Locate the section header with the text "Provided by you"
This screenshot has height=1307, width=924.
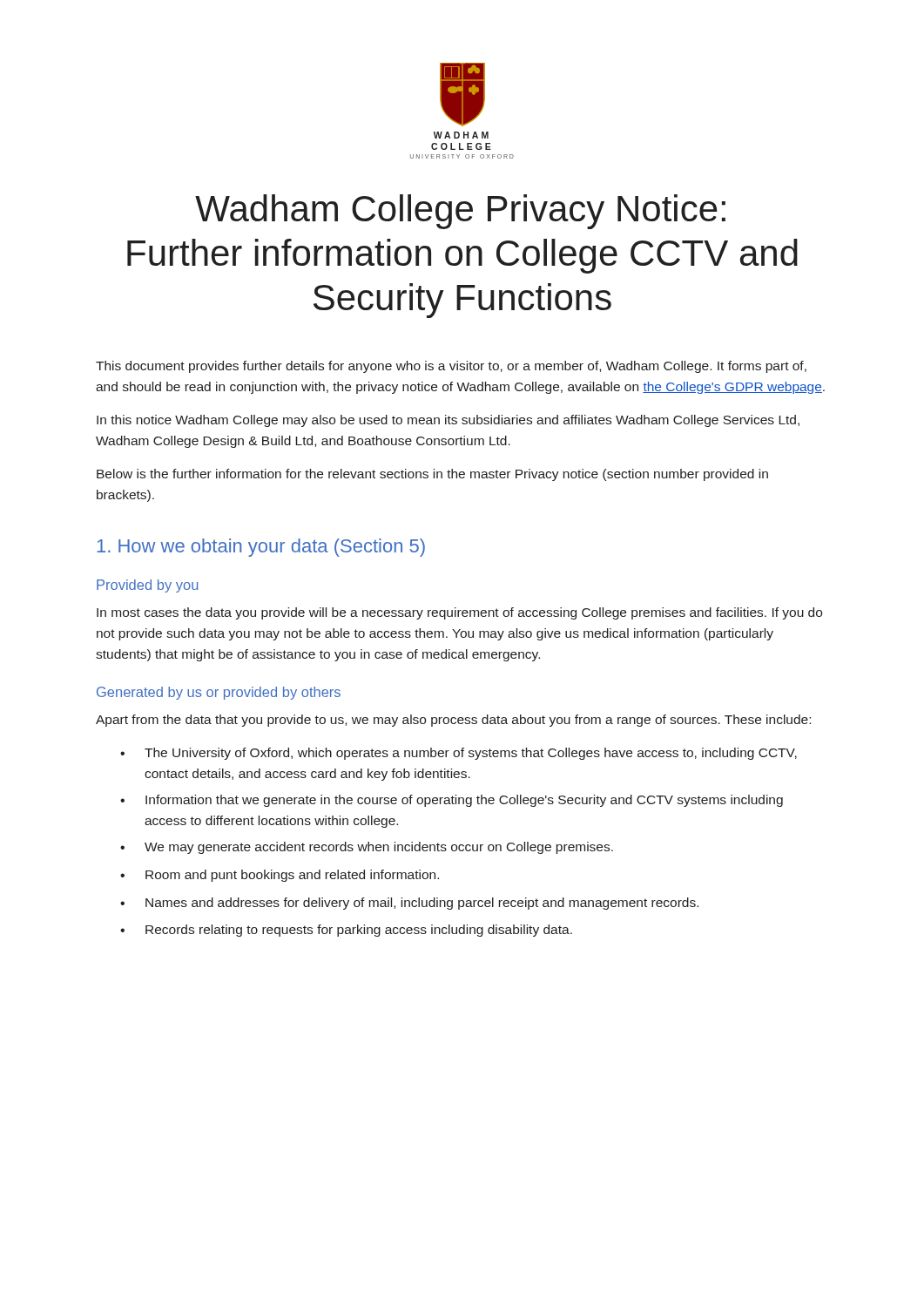pyautogui.click(x=147, y=584)
